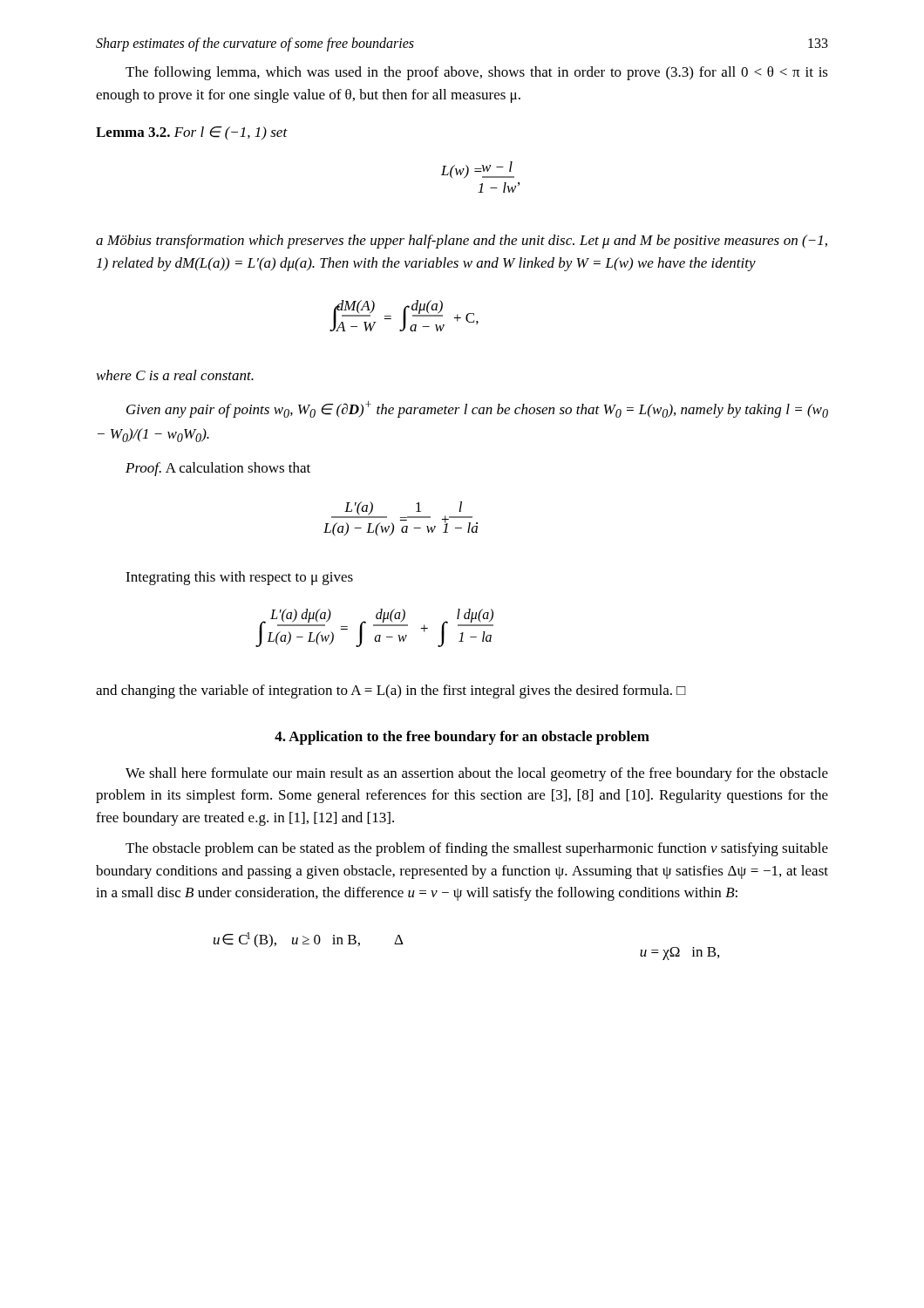Locate the text starting "4. Application to the free boundary for"
Screen dimensions: 1308x924
(462, 737)
